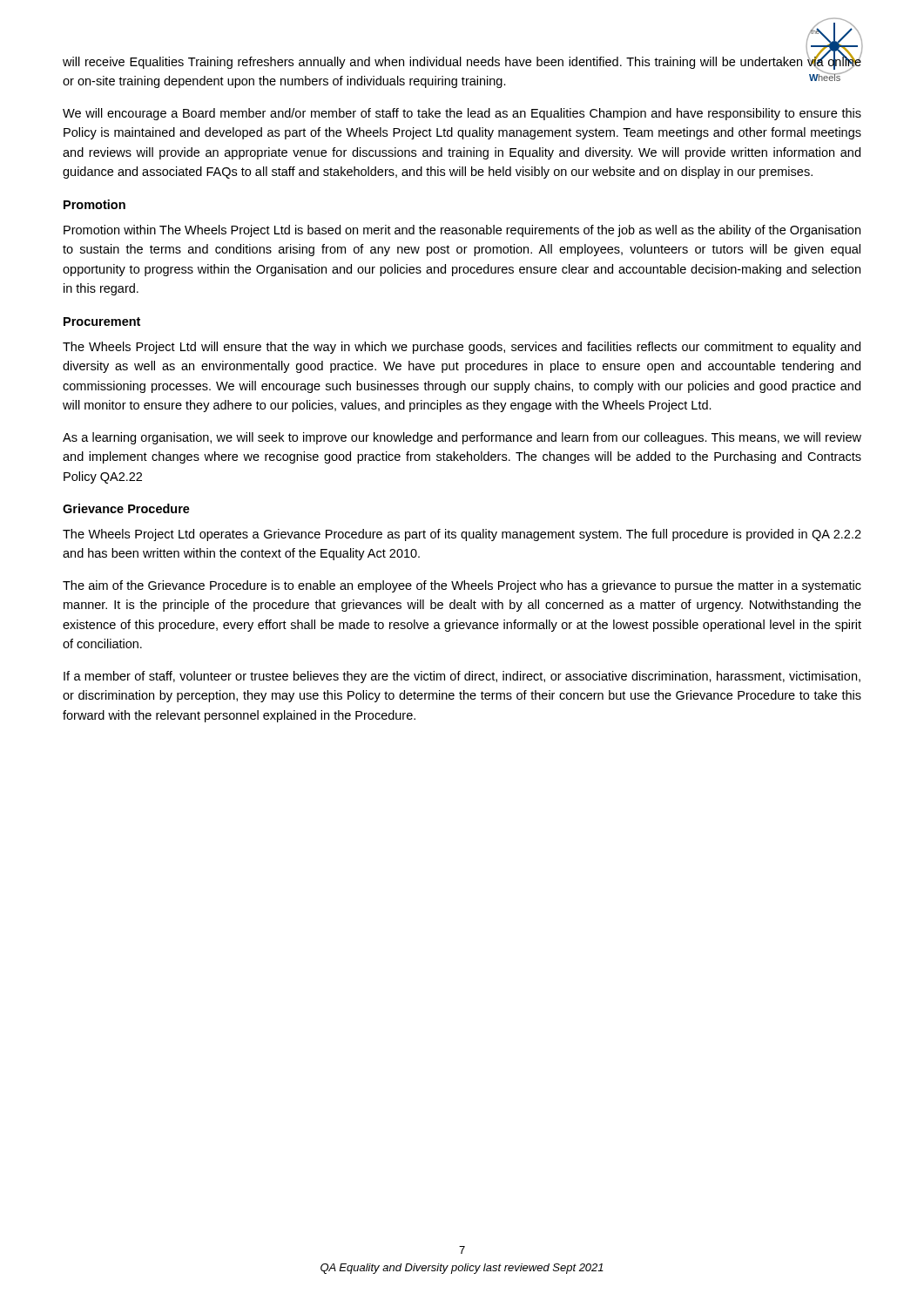Point to the text starting "The Wheels Project Ltd operates a Grievance"
The width and height of the screenshot is (924, 1307).
coord(462,544)
